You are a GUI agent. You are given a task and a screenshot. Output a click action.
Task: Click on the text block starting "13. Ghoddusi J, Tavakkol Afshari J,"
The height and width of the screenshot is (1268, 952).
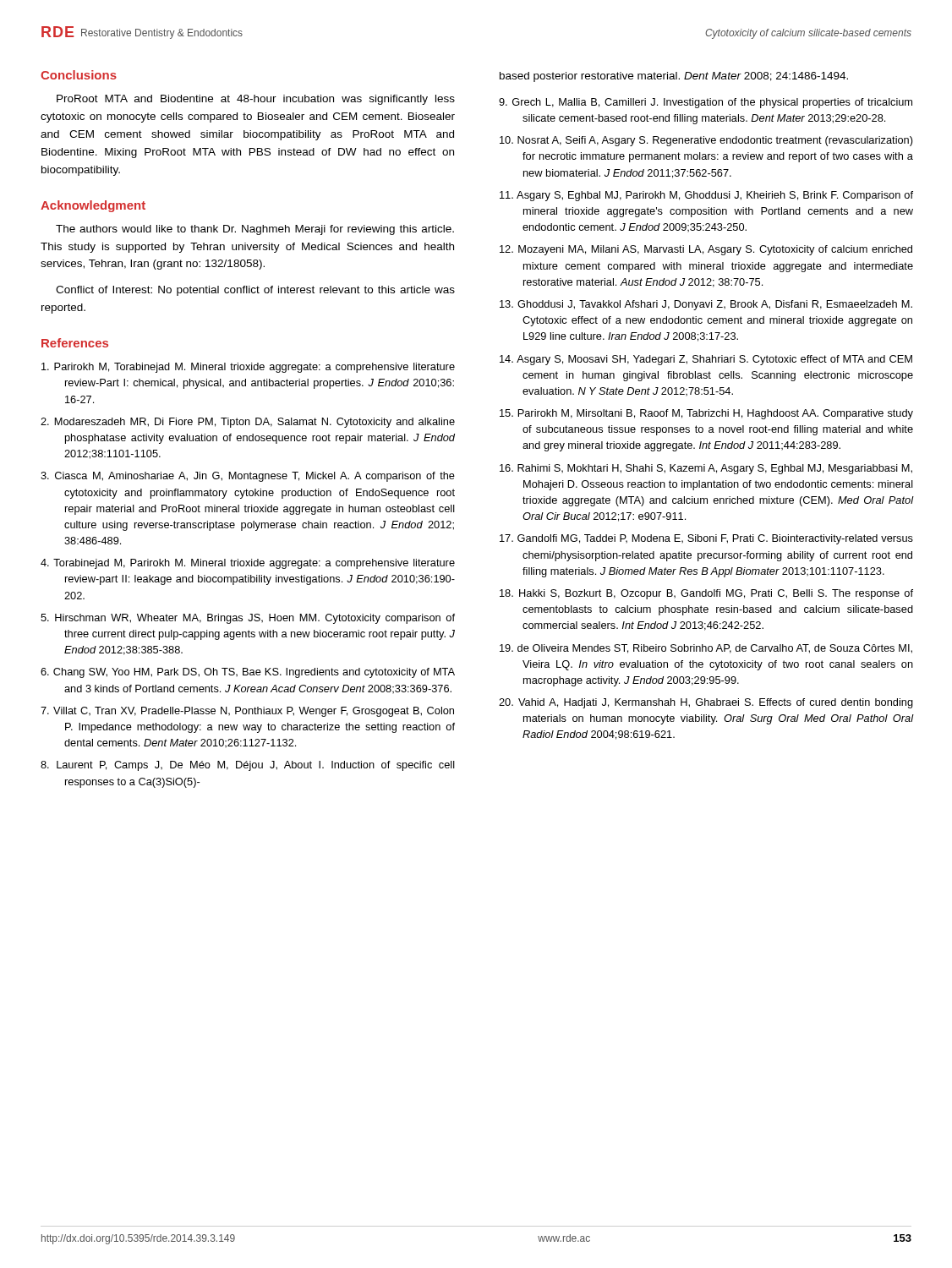(706, 320)
